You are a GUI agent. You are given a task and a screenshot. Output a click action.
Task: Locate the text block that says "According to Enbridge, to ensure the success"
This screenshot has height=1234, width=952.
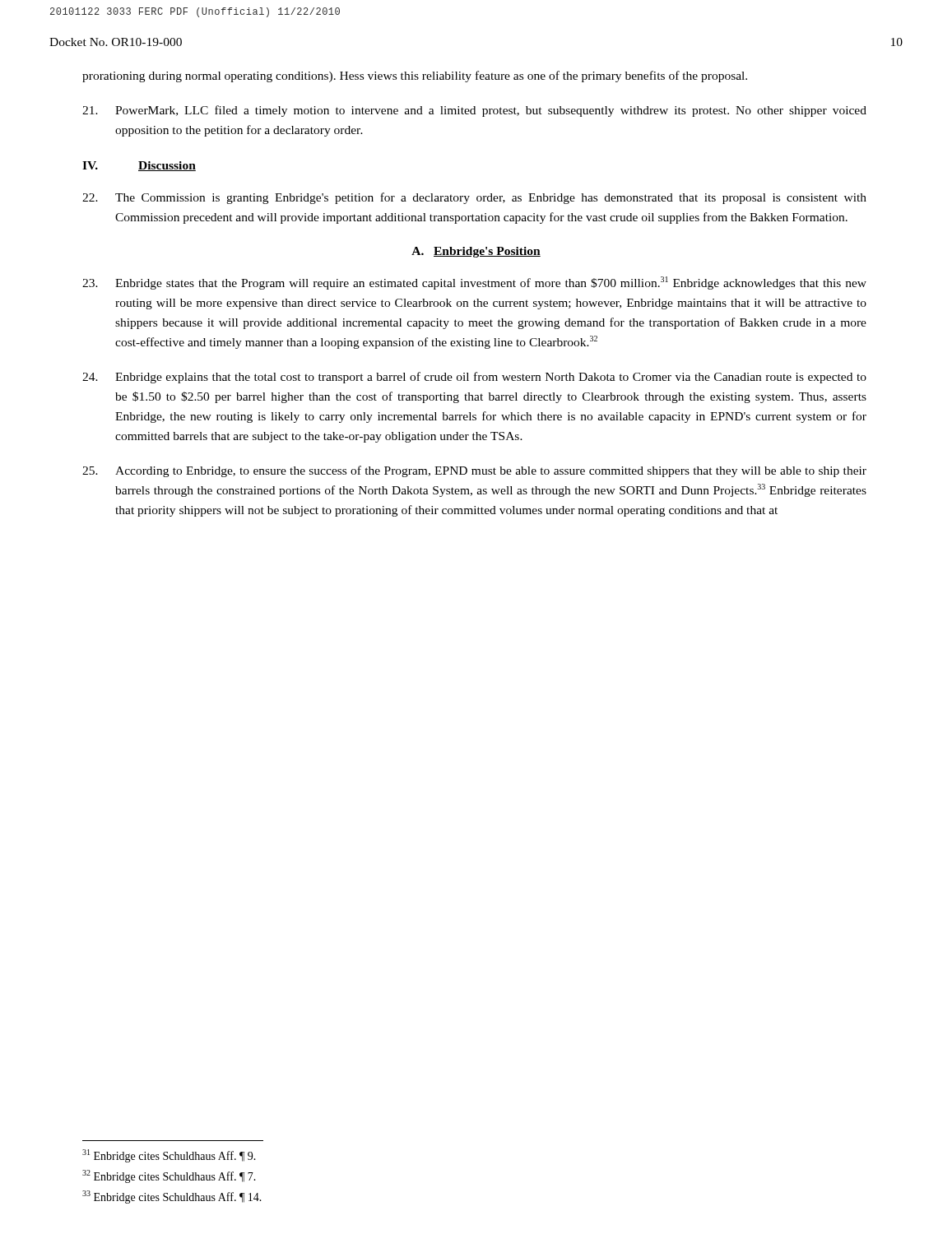(x=474, y=491)
